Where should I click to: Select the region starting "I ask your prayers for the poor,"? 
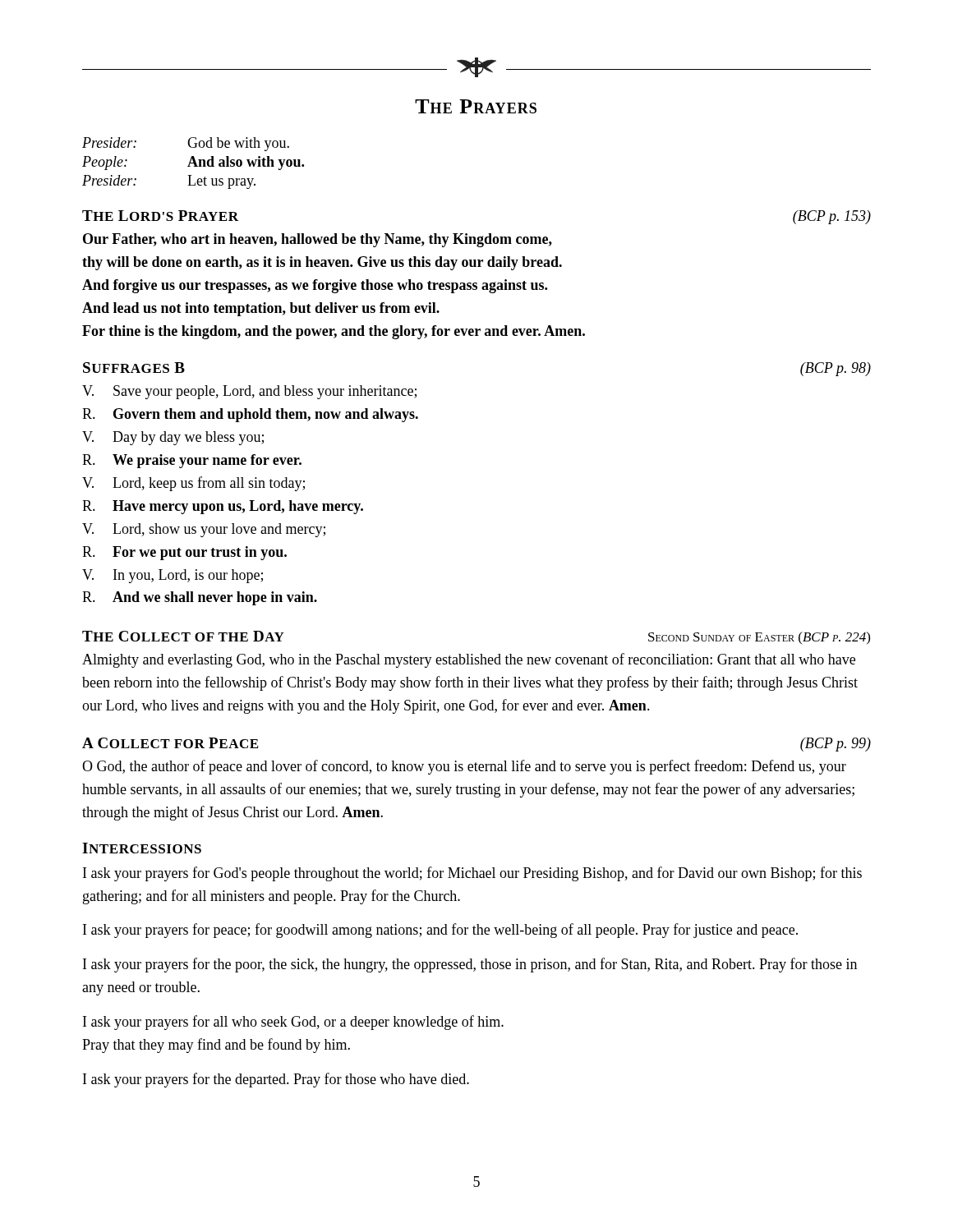point(470,976)
